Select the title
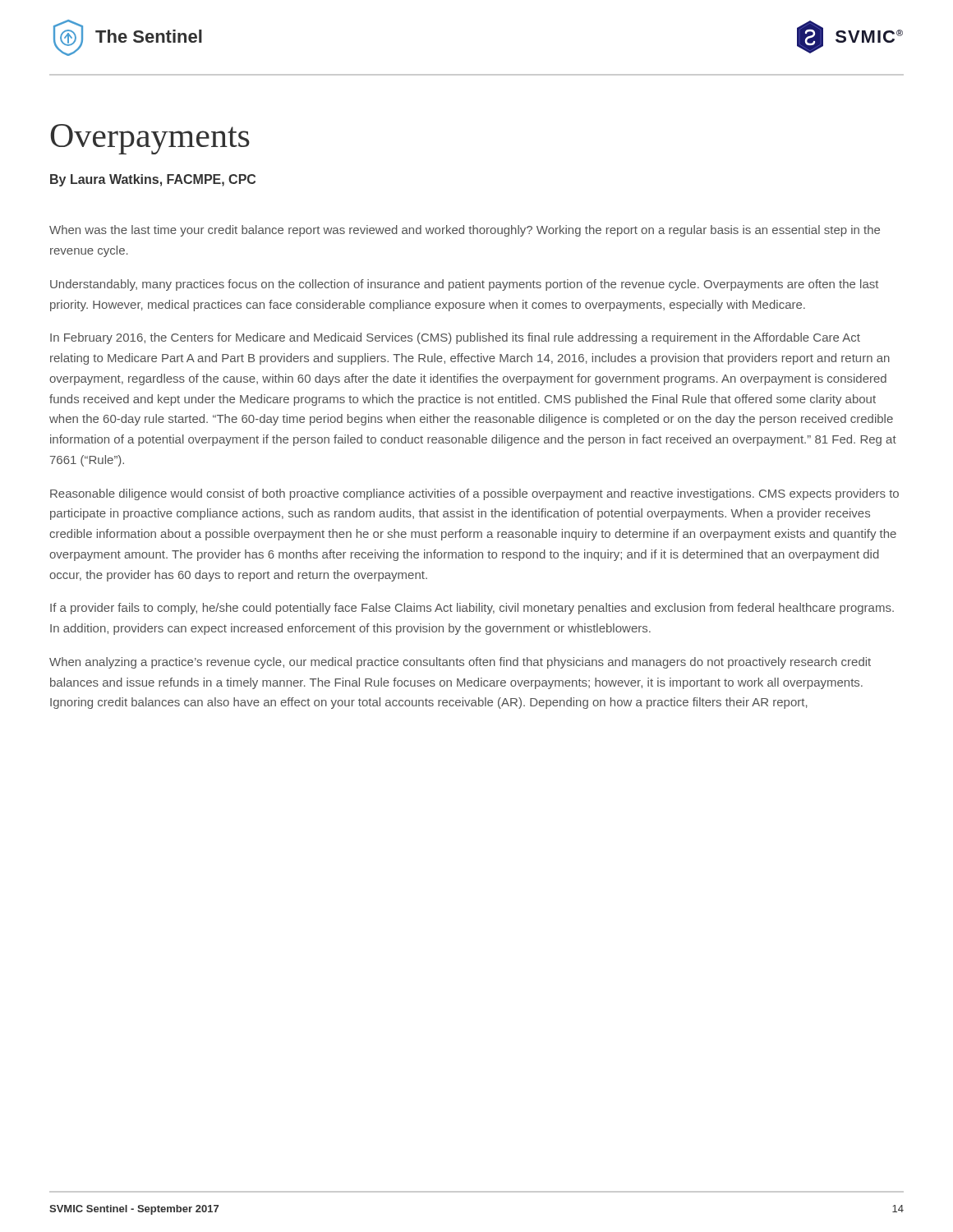This screenshot has height=1232, width=953. point(476,136)
